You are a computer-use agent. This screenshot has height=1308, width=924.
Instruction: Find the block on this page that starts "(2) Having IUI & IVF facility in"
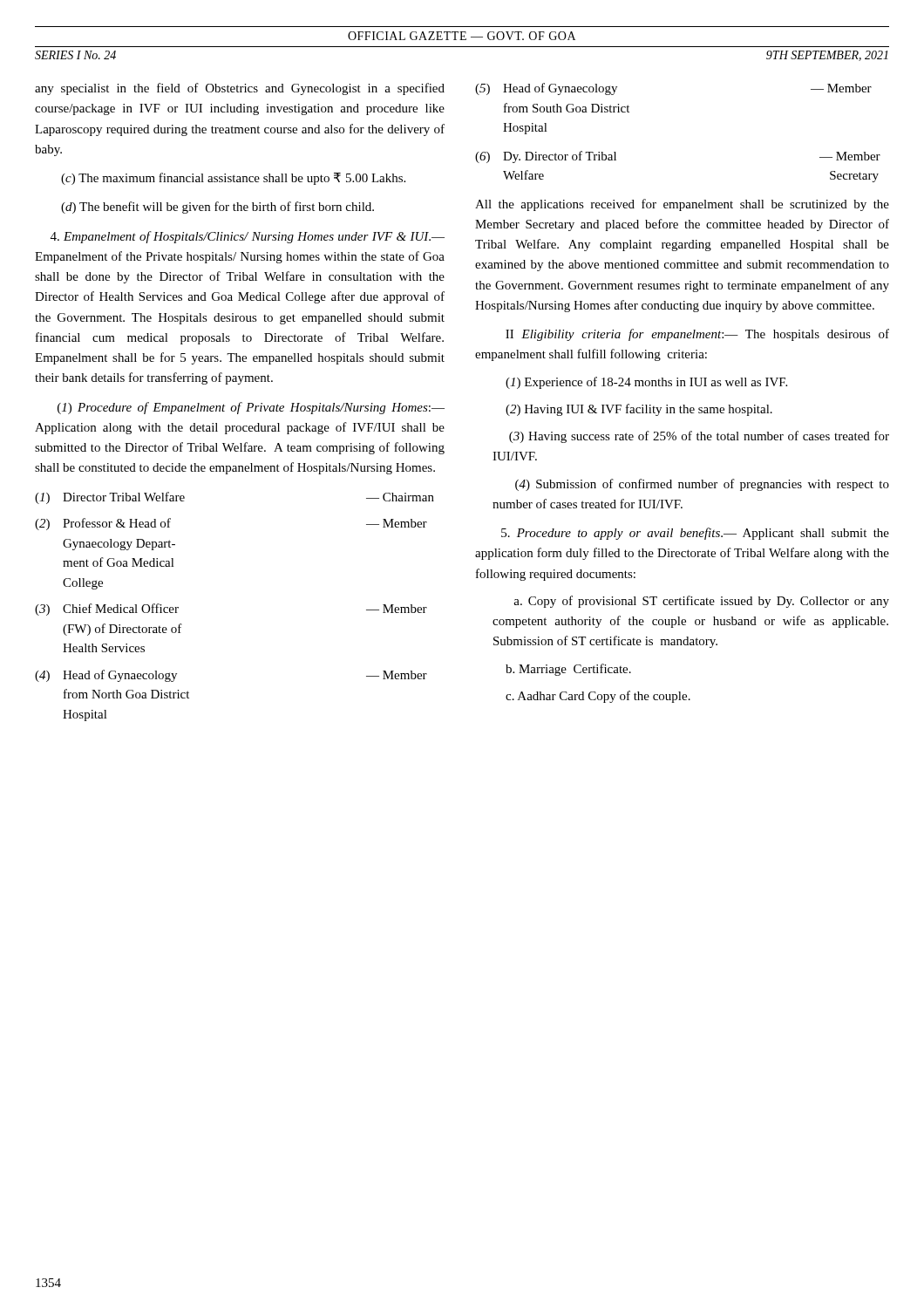pos(633,409)
